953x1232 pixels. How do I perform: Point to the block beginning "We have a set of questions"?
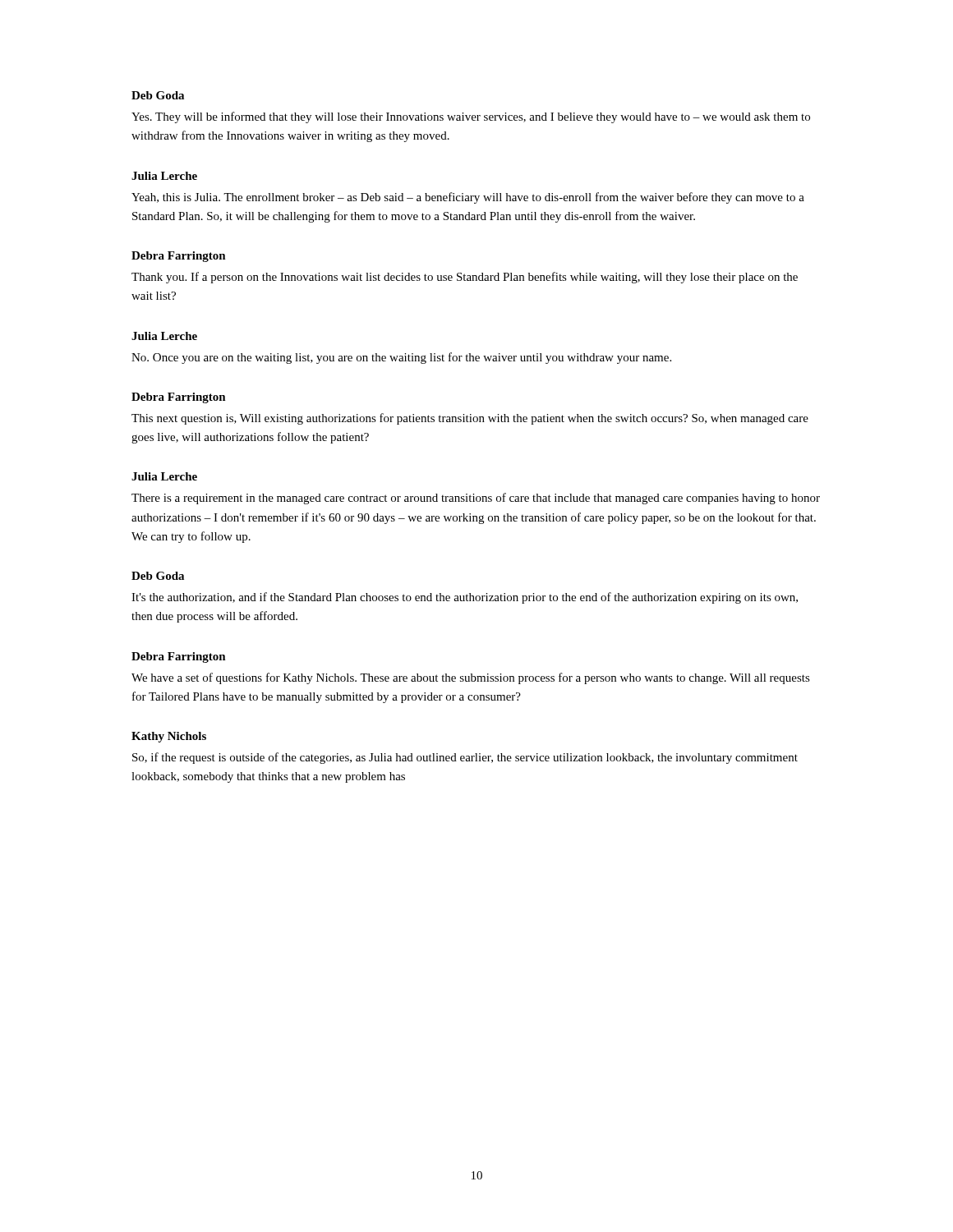click(x=471, y=687)
